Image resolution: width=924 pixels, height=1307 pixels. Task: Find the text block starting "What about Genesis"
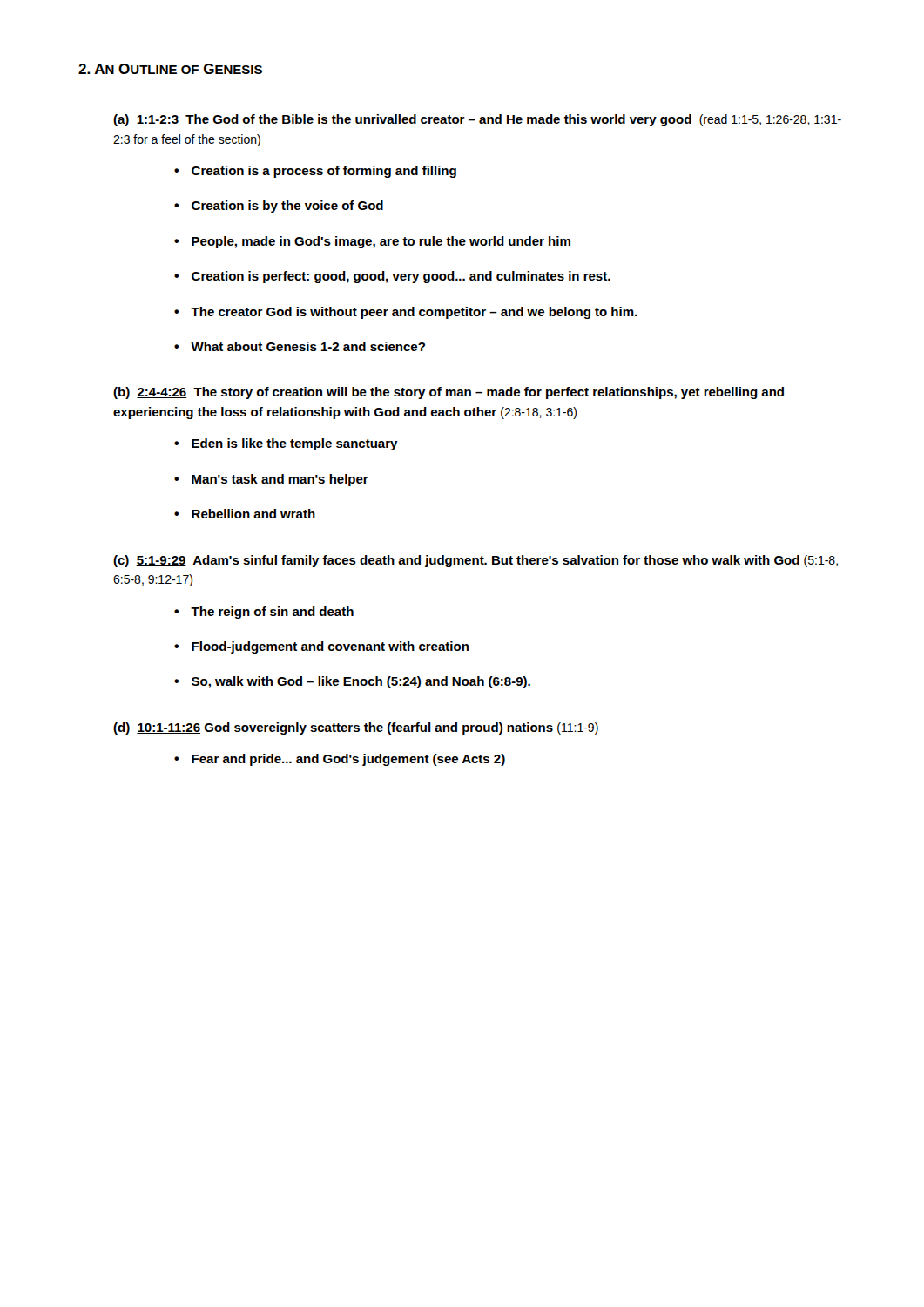click(309, 346)
